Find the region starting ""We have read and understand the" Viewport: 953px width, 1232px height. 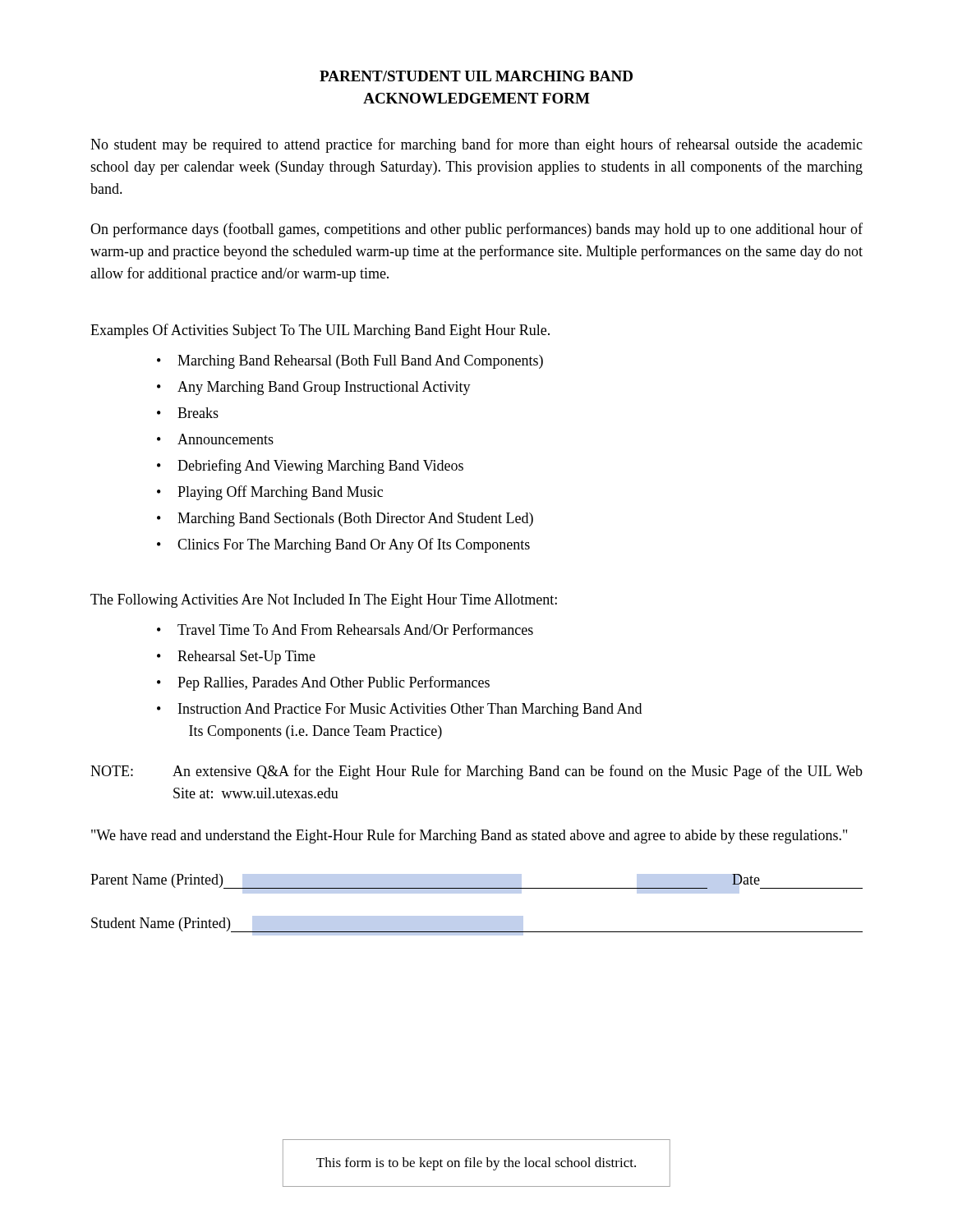[x=469, y=835]
